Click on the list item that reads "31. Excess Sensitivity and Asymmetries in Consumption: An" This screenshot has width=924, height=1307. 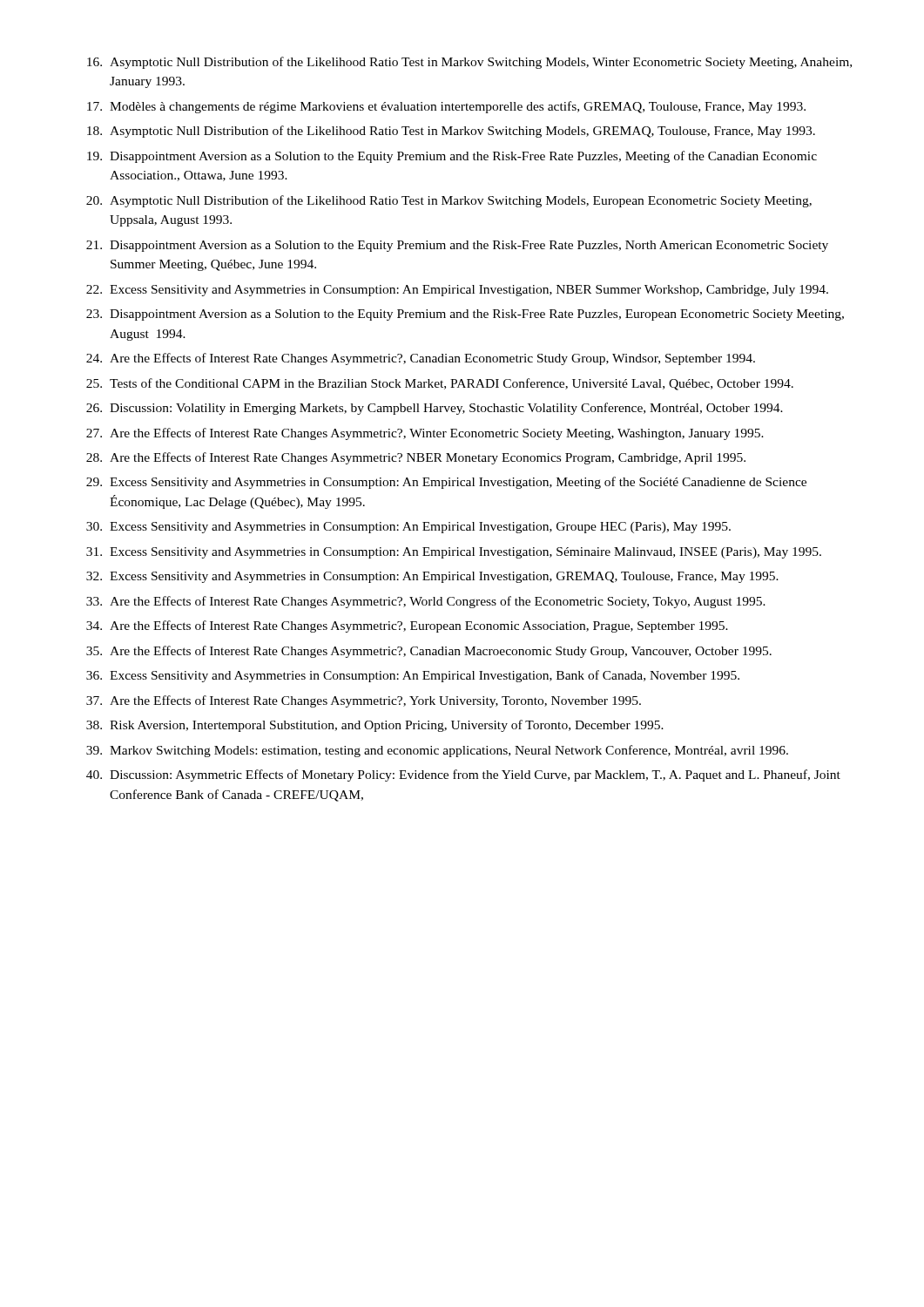pos(462,552)
